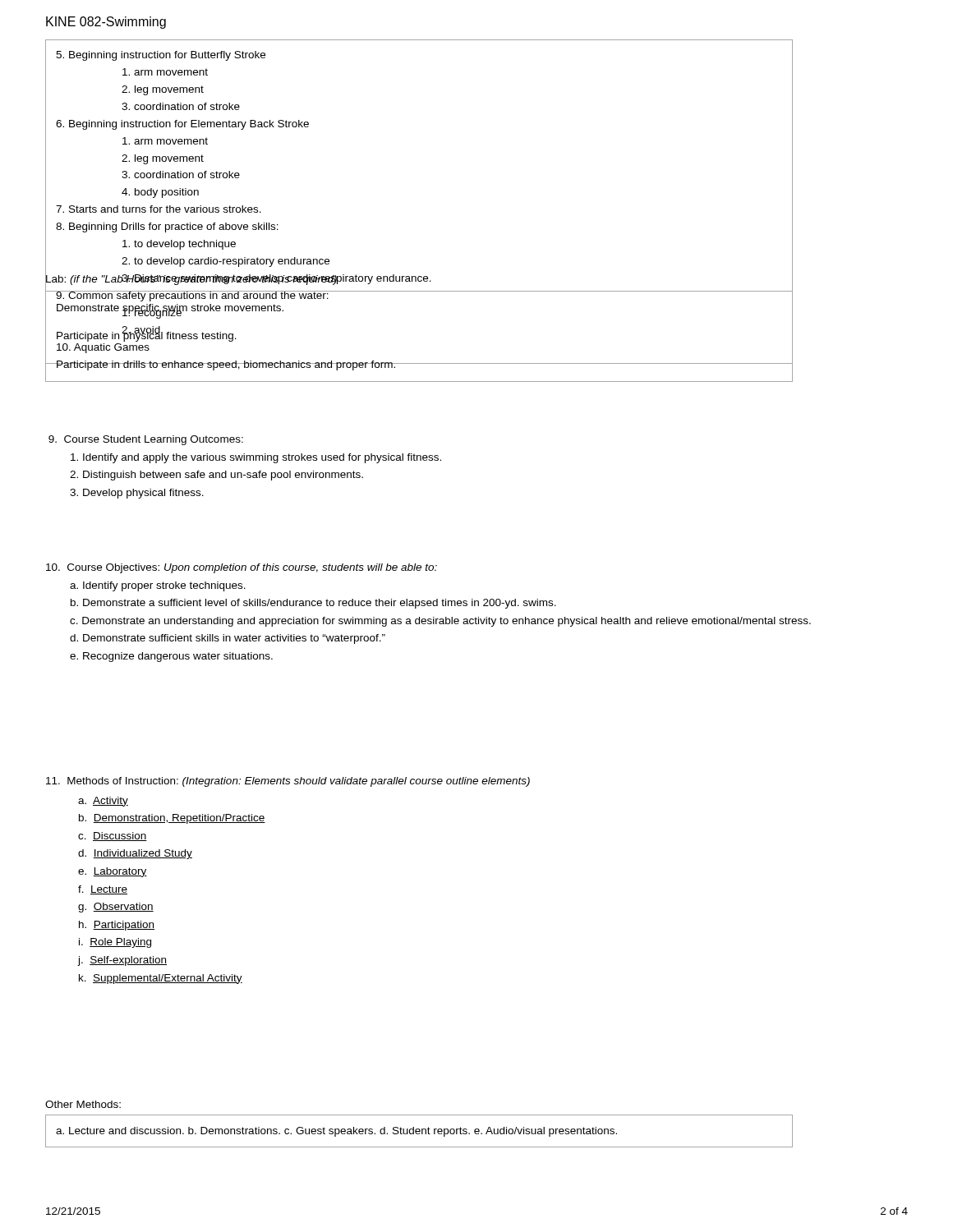Screen dimensions: 1232x953
Task: Click the passage that begins "11. Methods of Instruction: (Integration: Elements"
Action: (288, 782)
